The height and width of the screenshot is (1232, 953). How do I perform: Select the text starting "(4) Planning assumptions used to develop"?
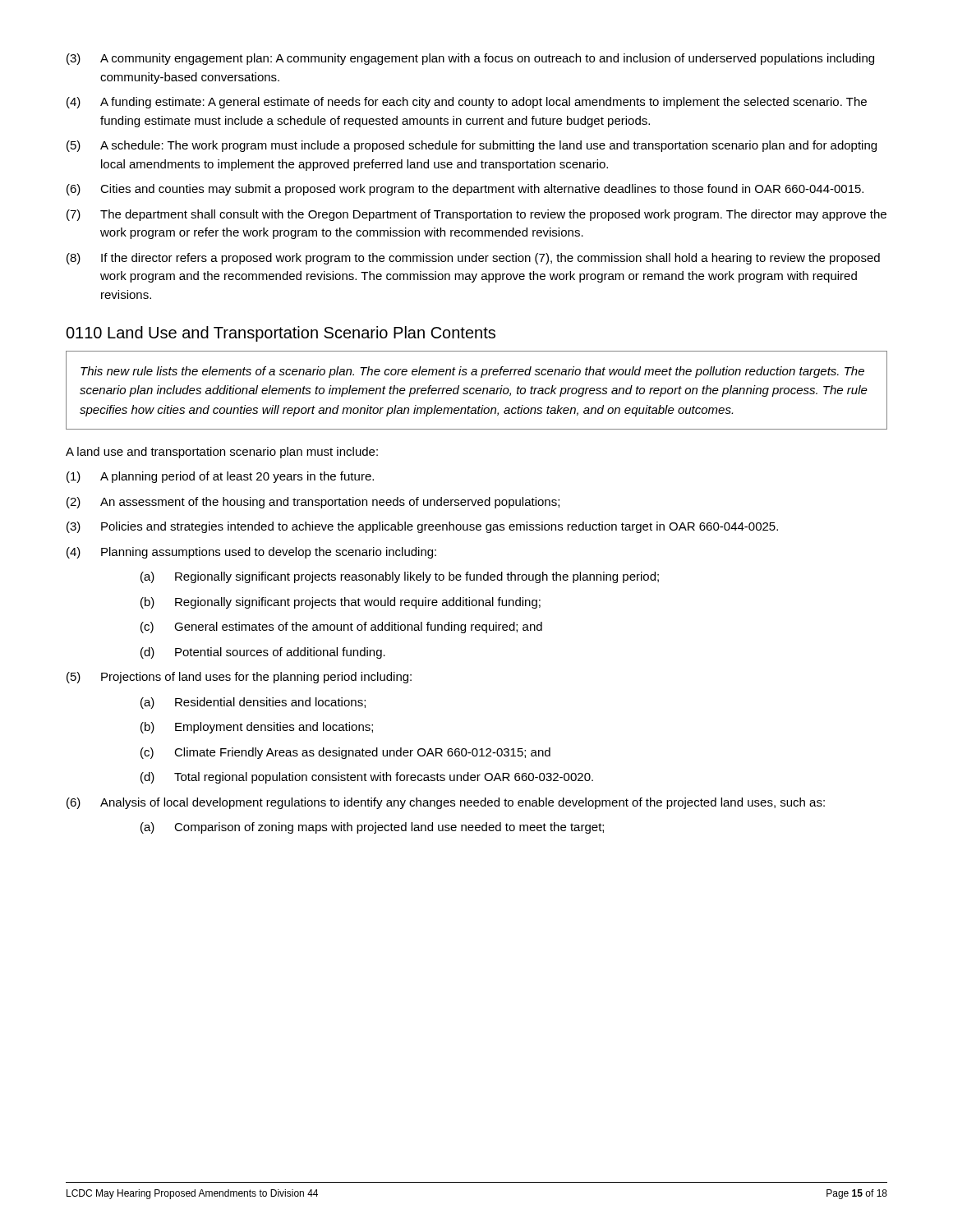click(x=251, y=553)
